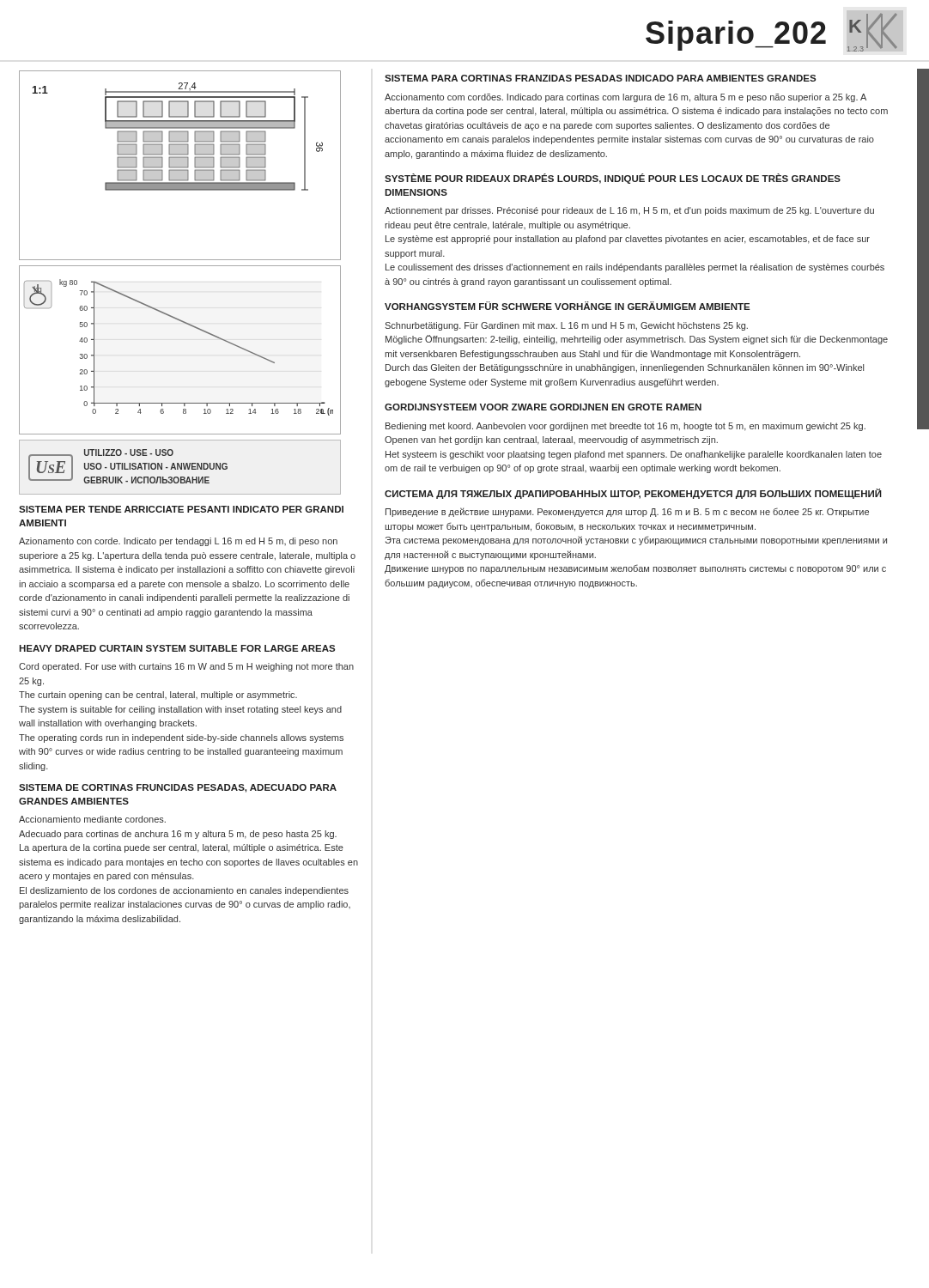Select the text block with the text "Accionamento com cordões. Indicado para cortinas com largura"

point(636,125)
